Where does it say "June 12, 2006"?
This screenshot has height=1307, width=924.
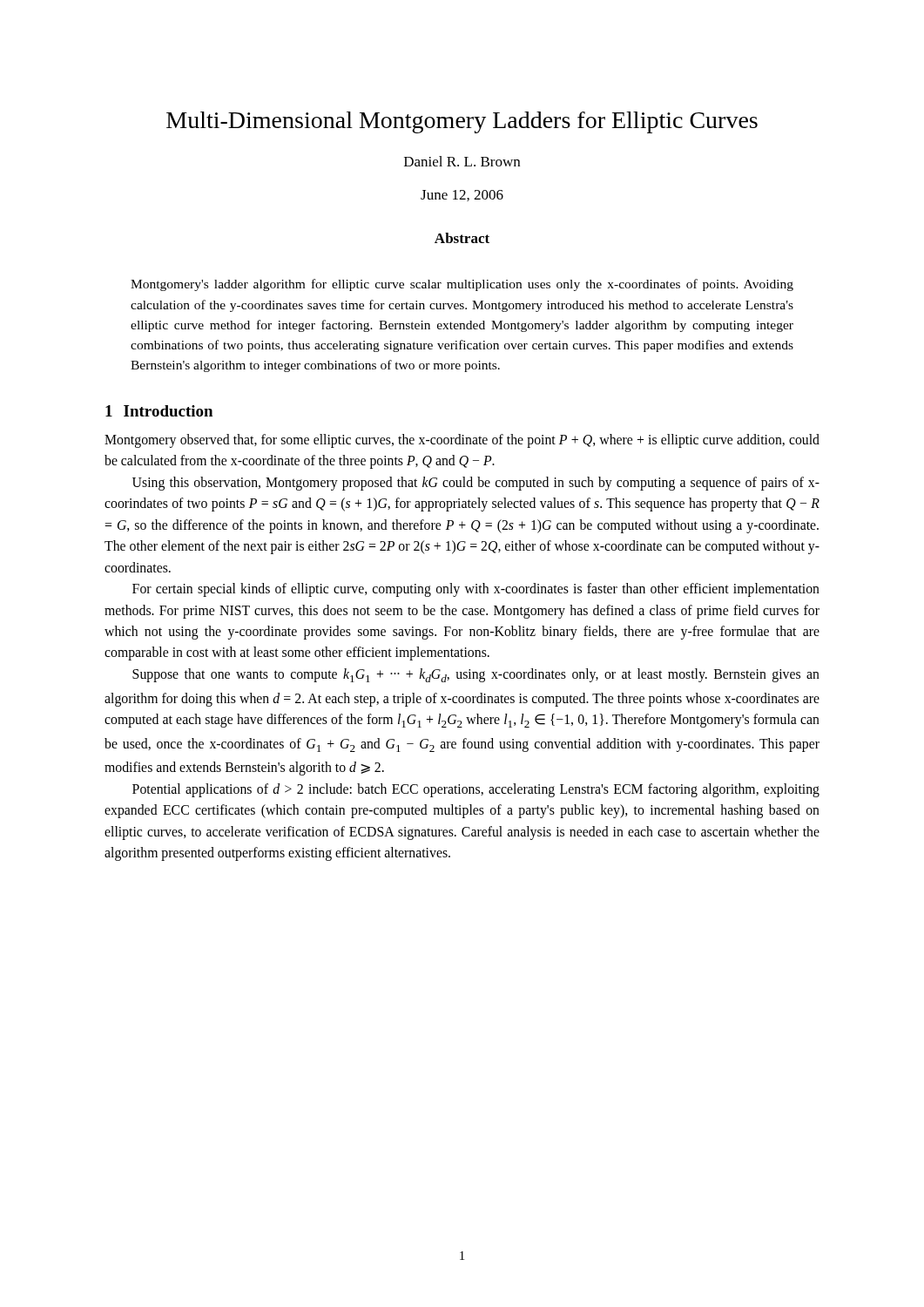462,196
